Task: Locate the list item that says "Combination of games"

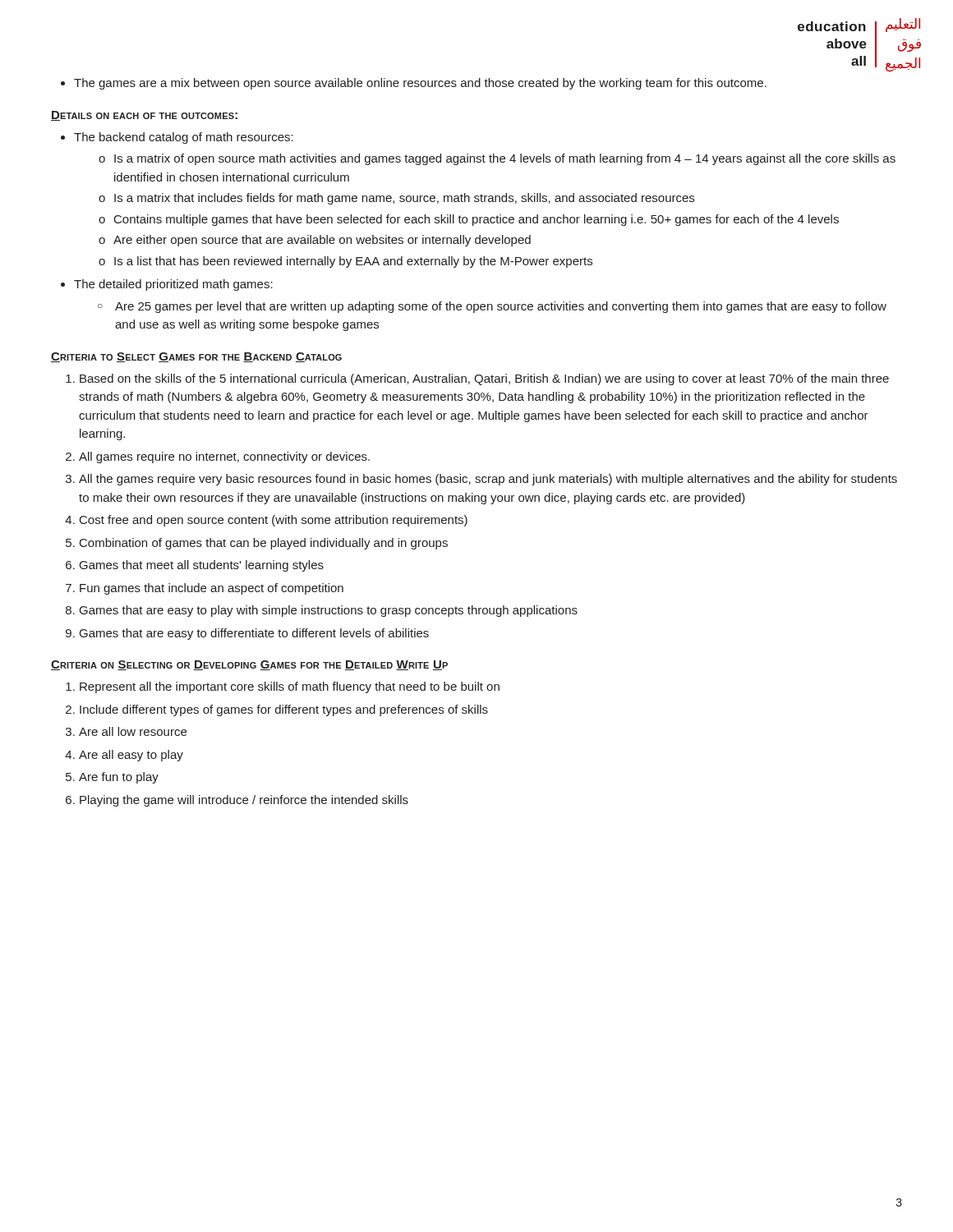Action: pos(264,542)
